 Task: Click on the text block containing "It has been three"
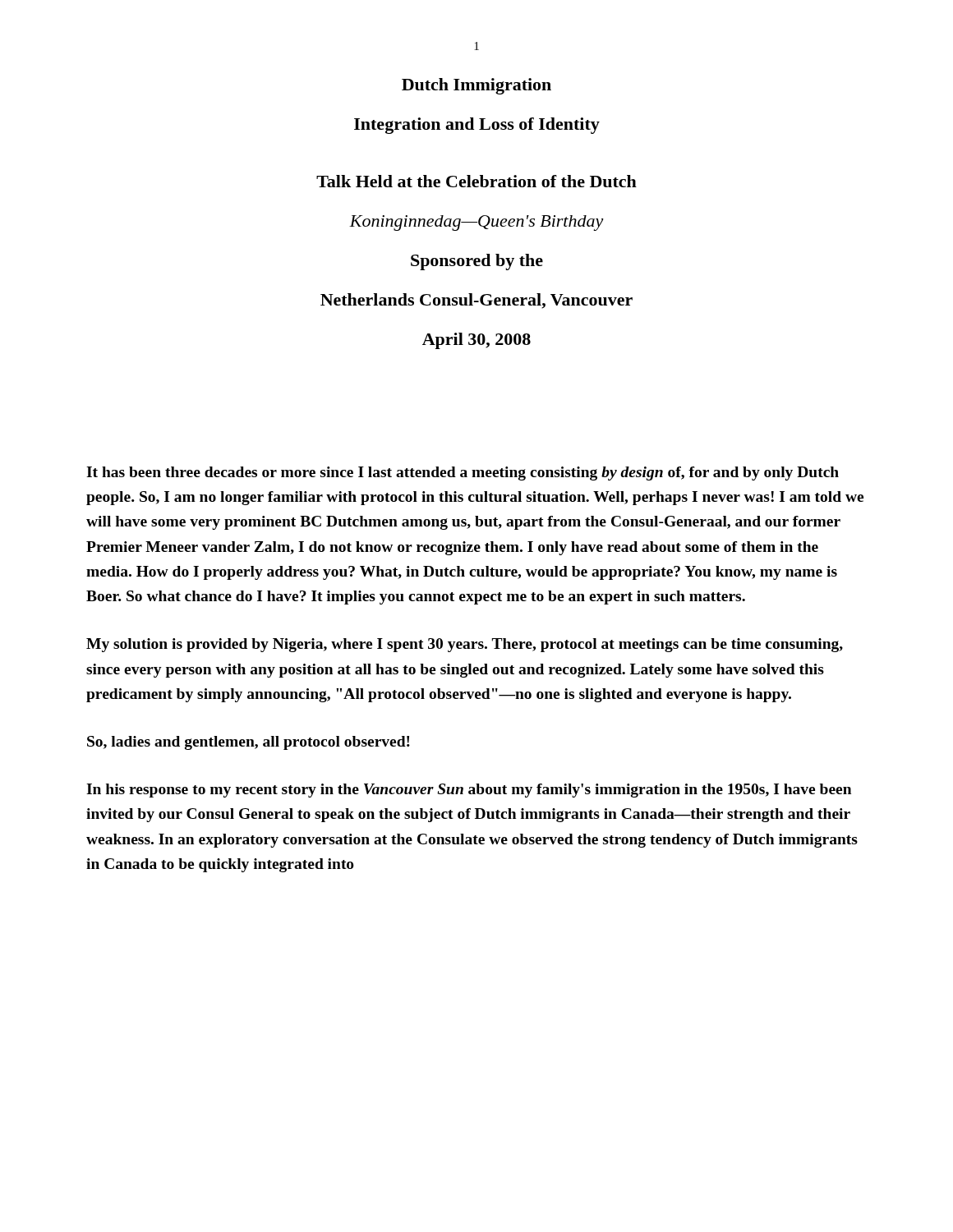coord(475,534)
